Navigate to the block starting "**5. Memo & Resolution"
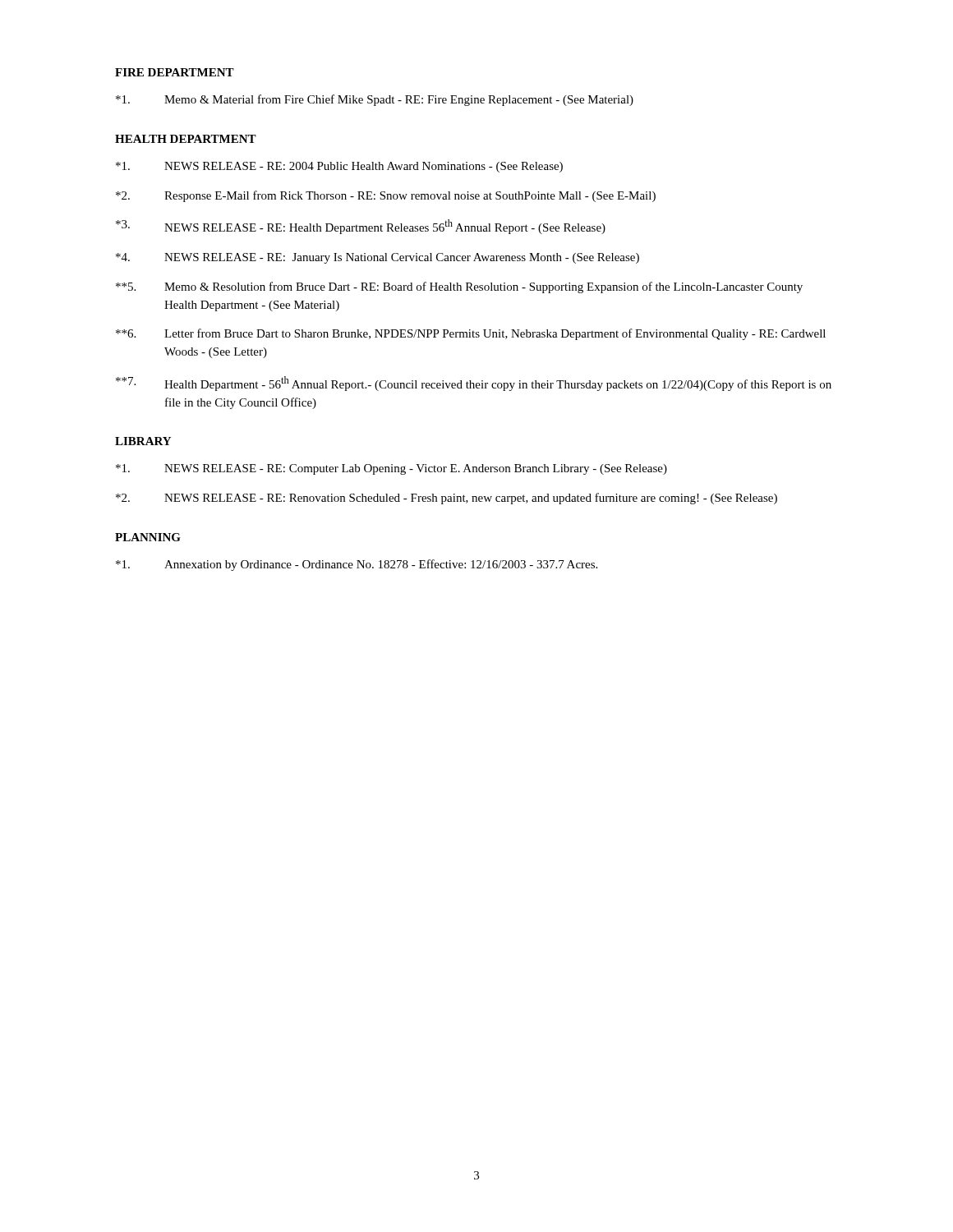The height and width of the screenshot is (1232, 953). tap(476, 296)
